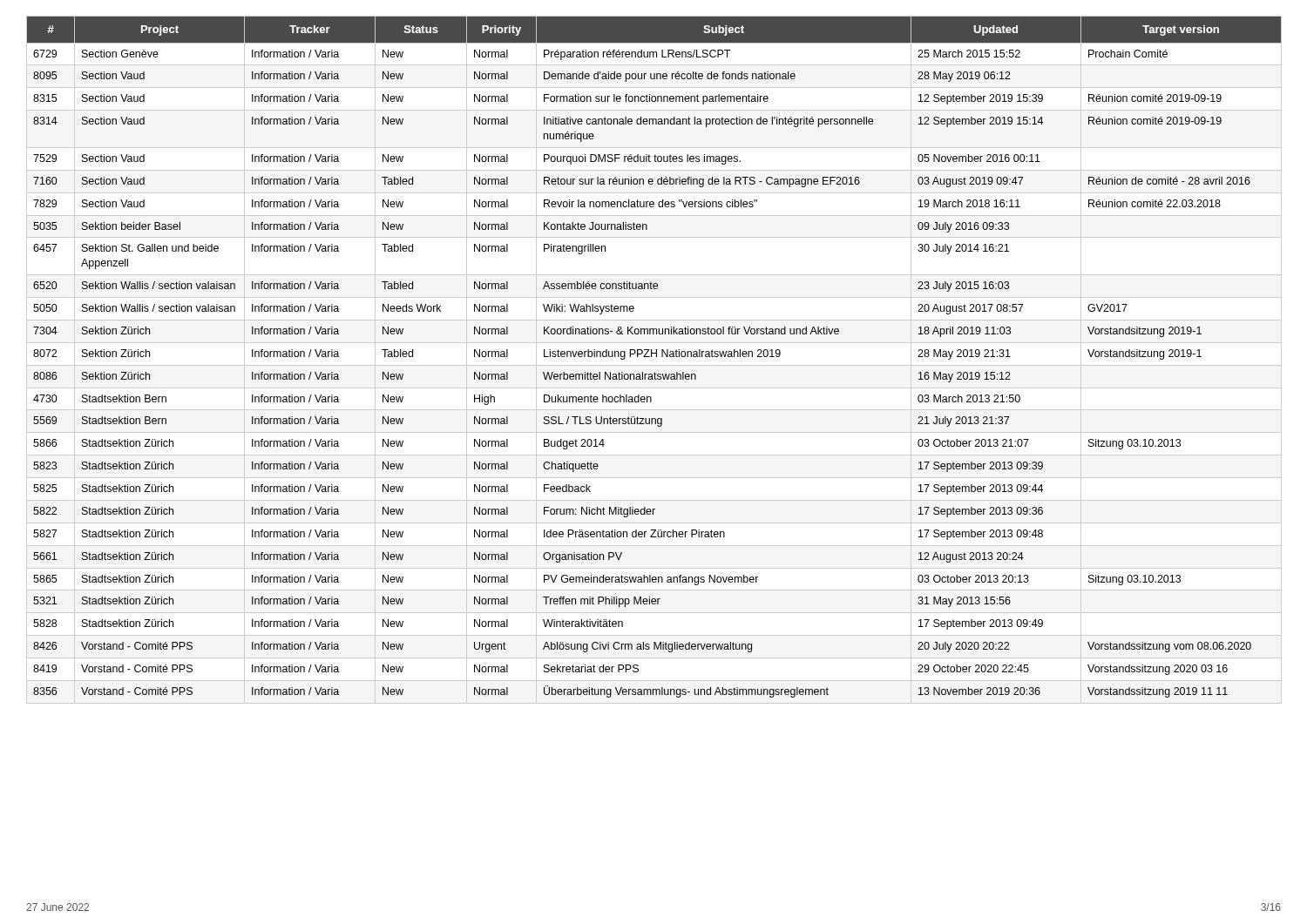
Task: Find the table that mentions "Sektion Wallis /"
Action: [654, 360]
